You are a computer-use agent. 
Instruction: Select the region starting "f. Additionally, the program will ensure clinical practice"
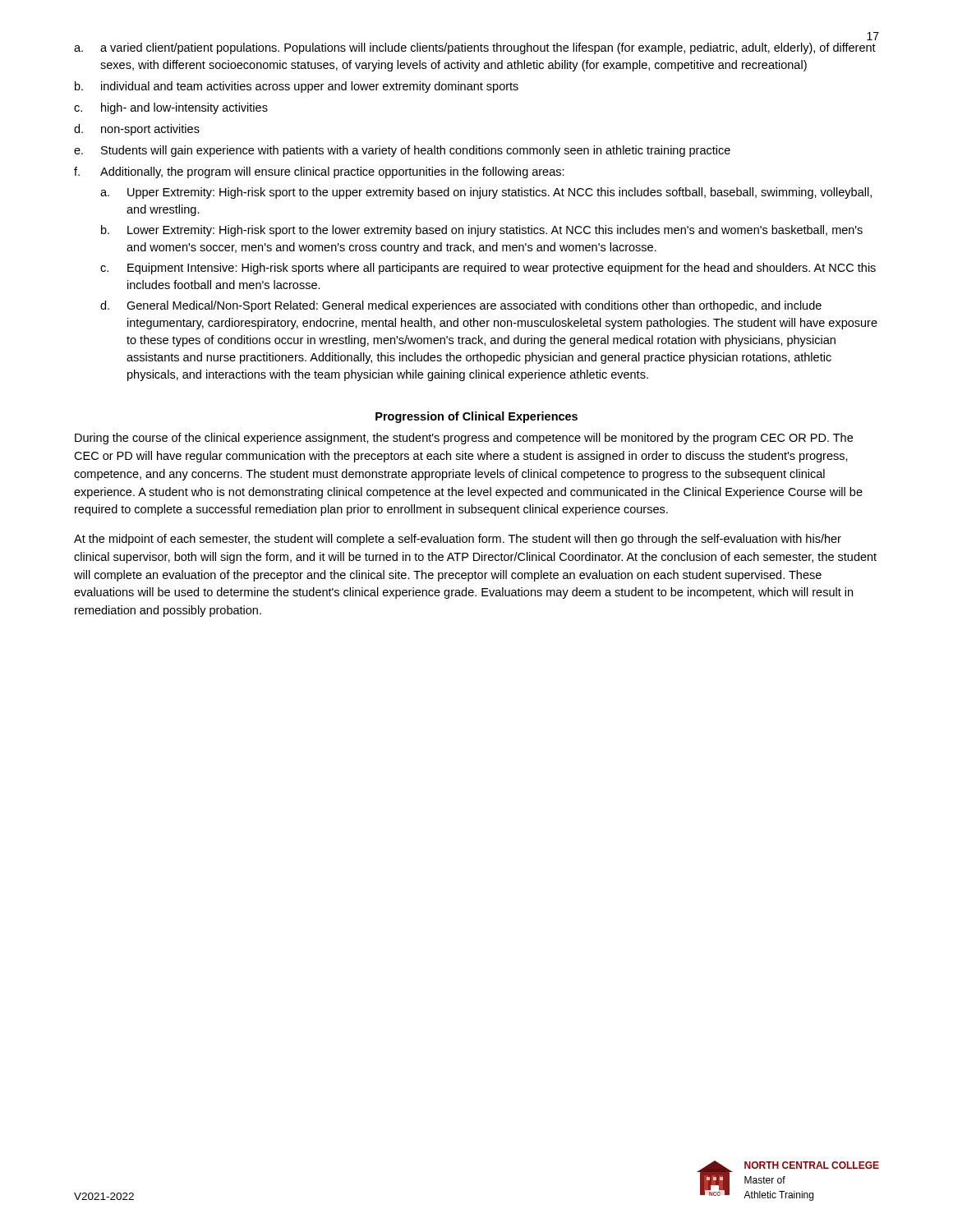click(476, 275)
